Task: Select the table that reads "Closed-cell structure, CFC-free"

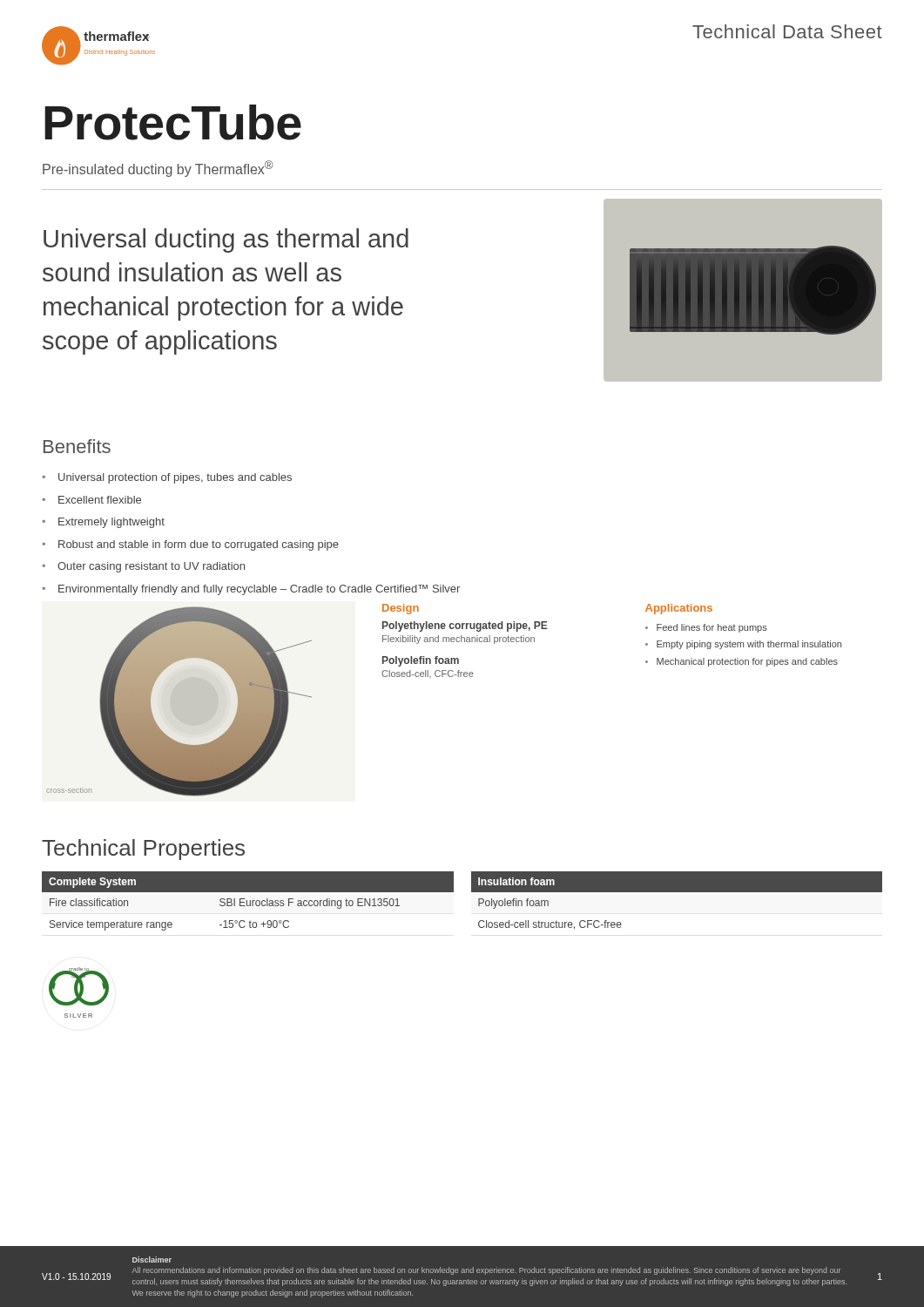Action: point(676,904)
